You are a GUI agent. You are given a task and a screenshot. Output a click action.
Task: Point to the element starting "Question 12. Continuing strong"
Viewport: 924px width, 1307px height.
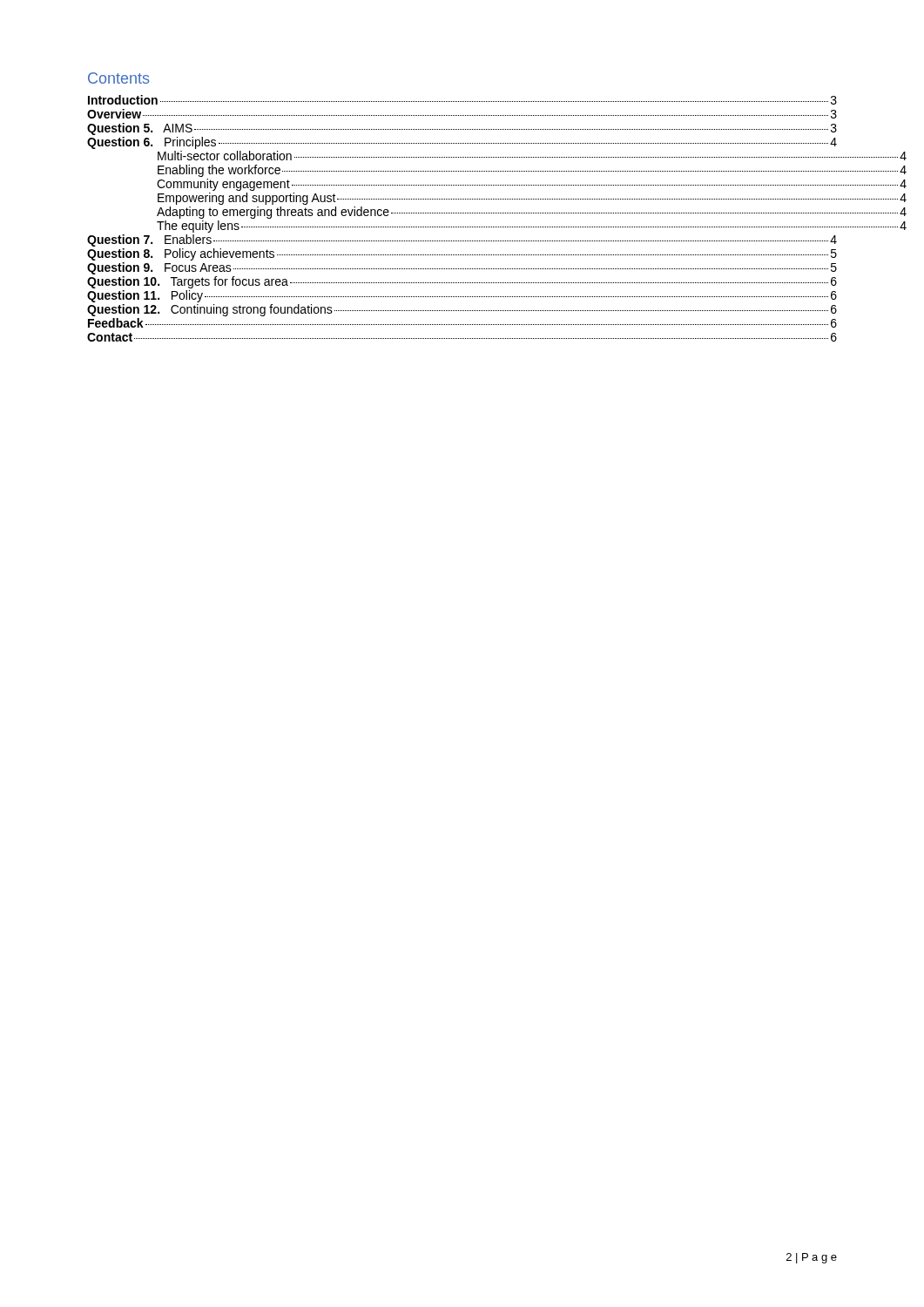462,309
